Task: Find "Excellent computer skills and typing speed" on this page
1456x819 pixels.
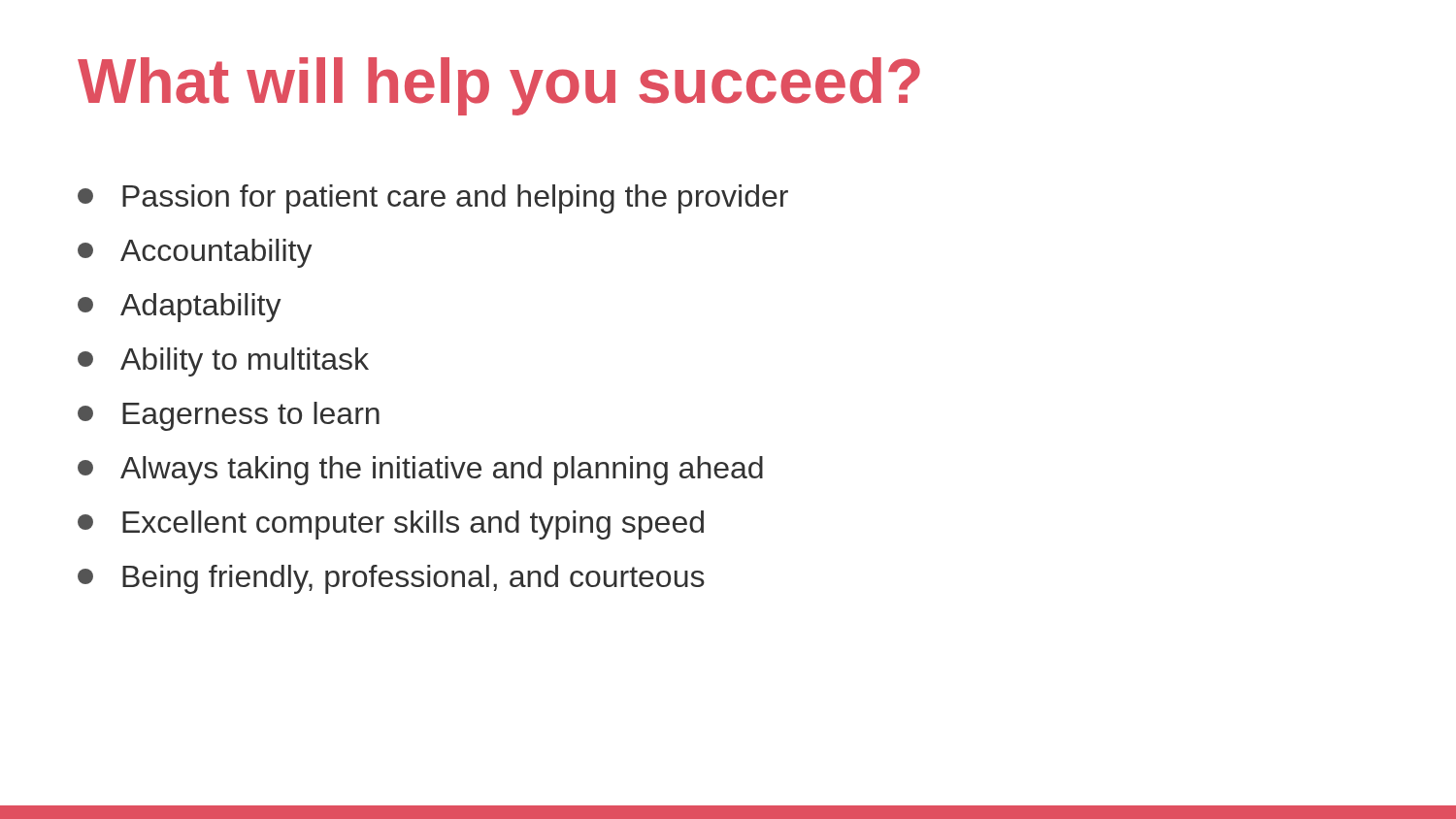Action: 392,522
